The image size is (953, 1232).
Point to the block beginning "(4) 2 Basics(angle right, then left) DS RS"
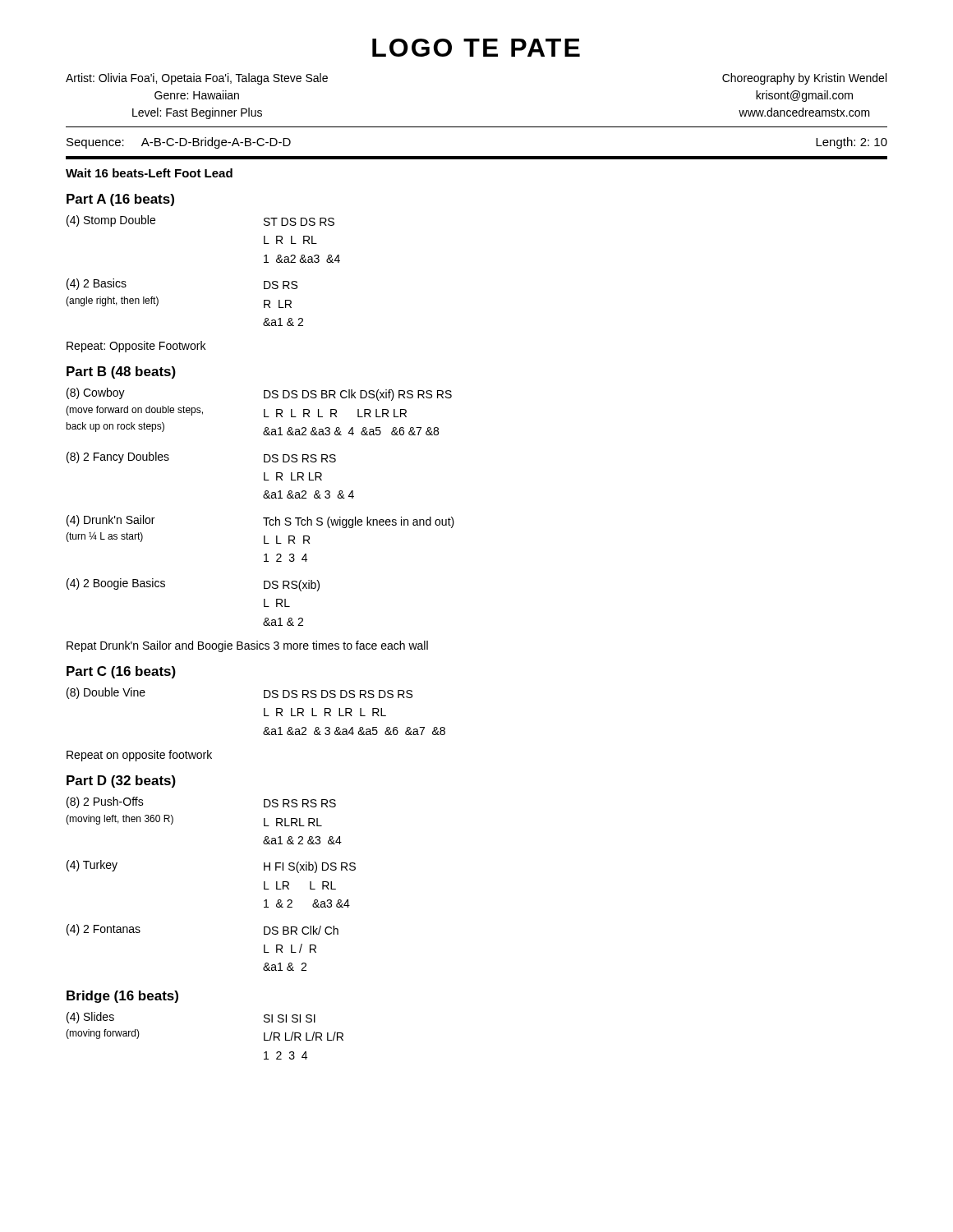104,284
